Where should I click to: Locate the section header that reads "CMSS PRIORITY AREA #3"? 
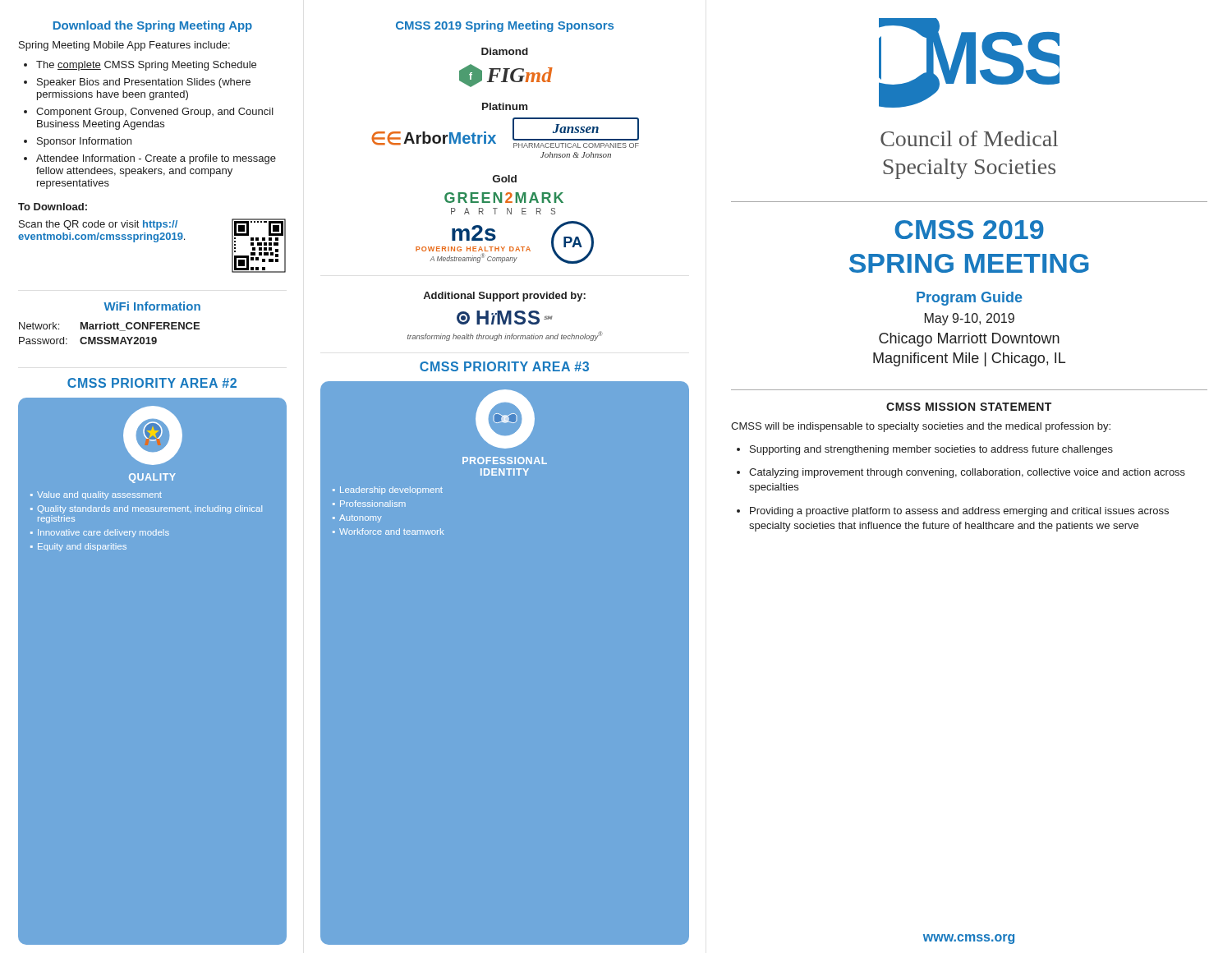505,367
